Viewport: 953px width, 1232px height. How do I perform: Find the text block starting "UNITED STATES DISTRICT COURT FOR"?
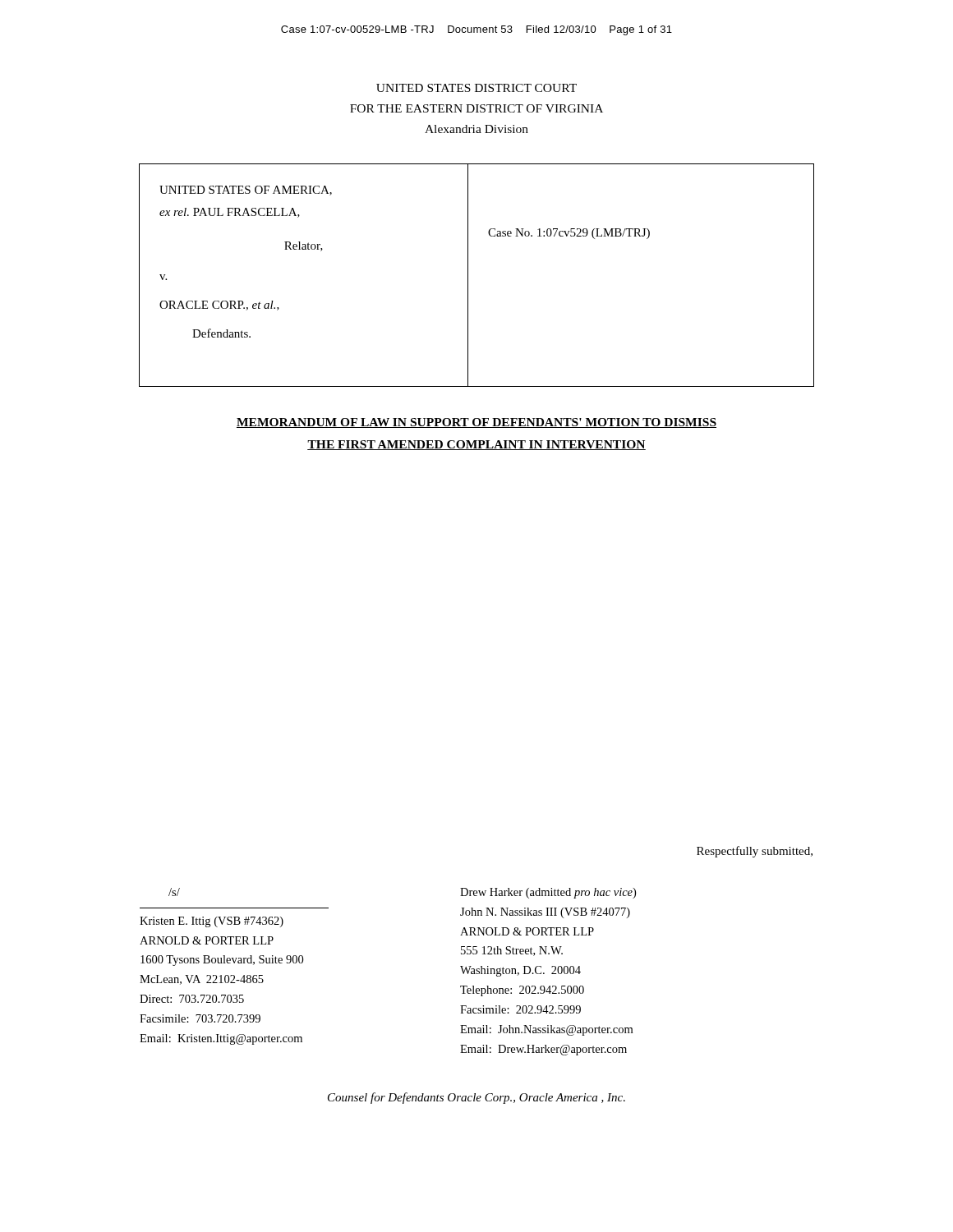[x=476, y=108]
